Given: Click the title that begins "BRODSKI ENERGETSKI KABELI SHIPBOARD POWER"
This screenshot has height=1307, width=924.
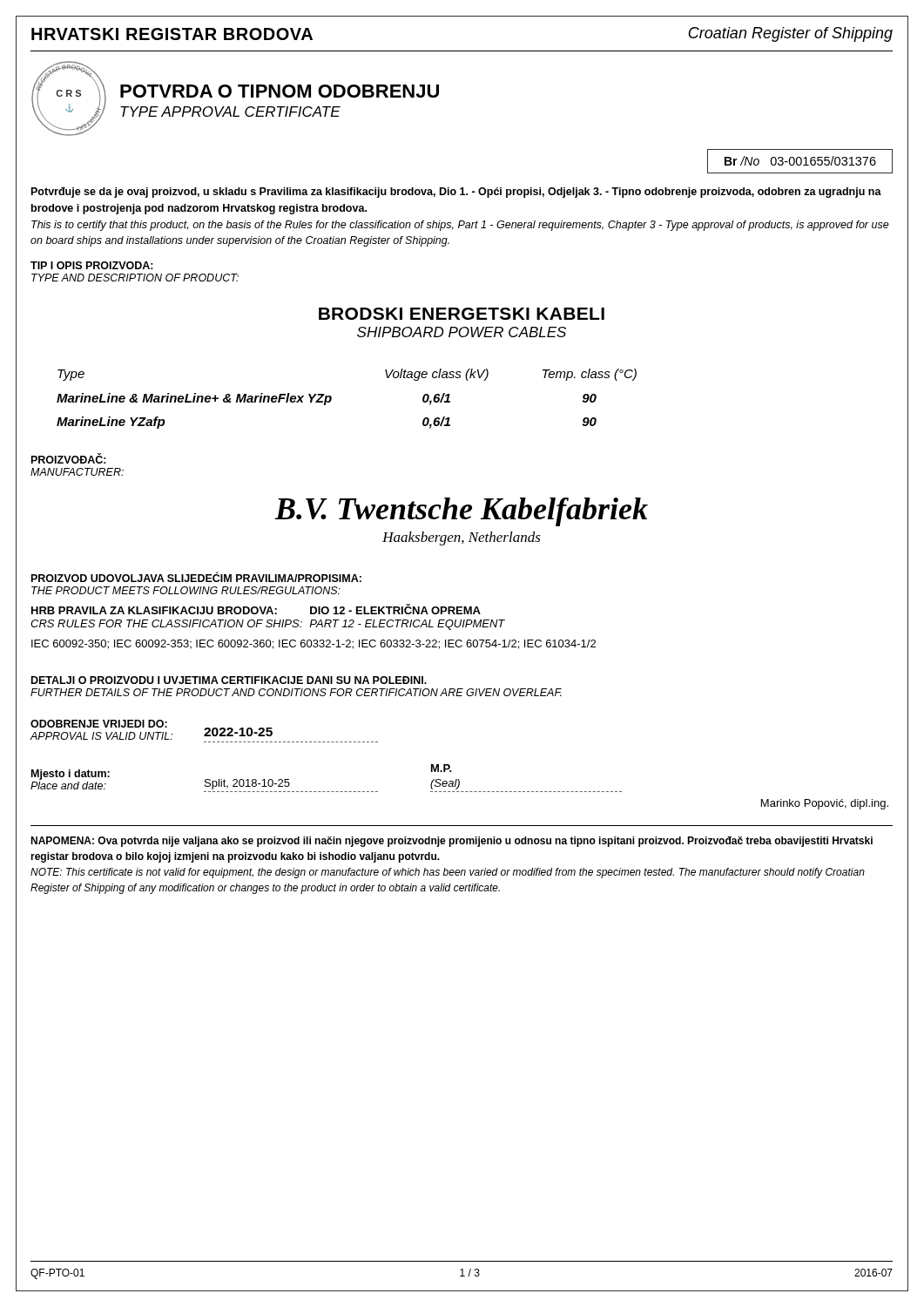Looking at the screenshot, I should (462, 322).
